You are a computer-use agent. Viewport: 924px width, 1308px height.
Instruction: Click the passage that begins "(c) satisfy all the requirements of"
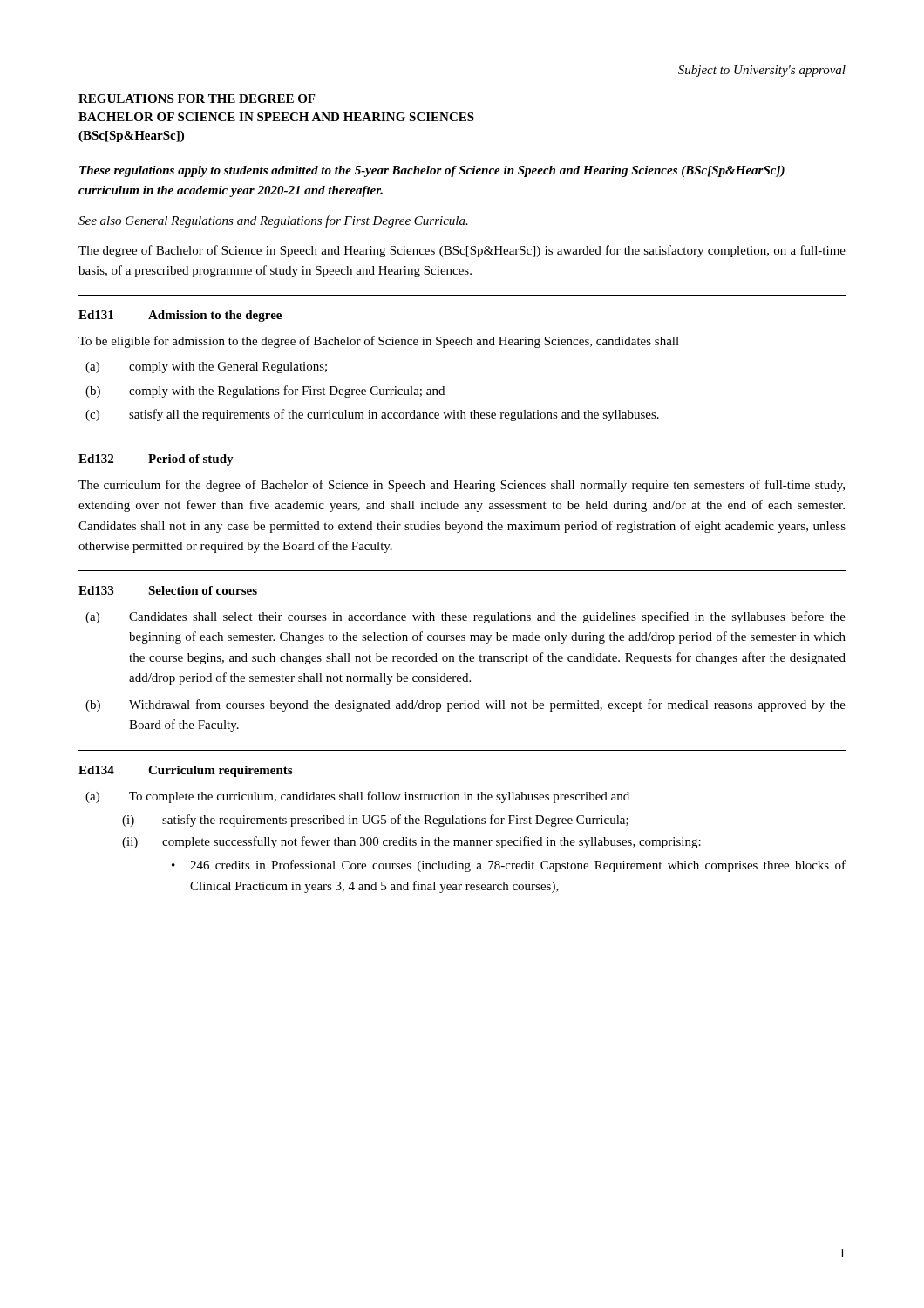[462, 415]
